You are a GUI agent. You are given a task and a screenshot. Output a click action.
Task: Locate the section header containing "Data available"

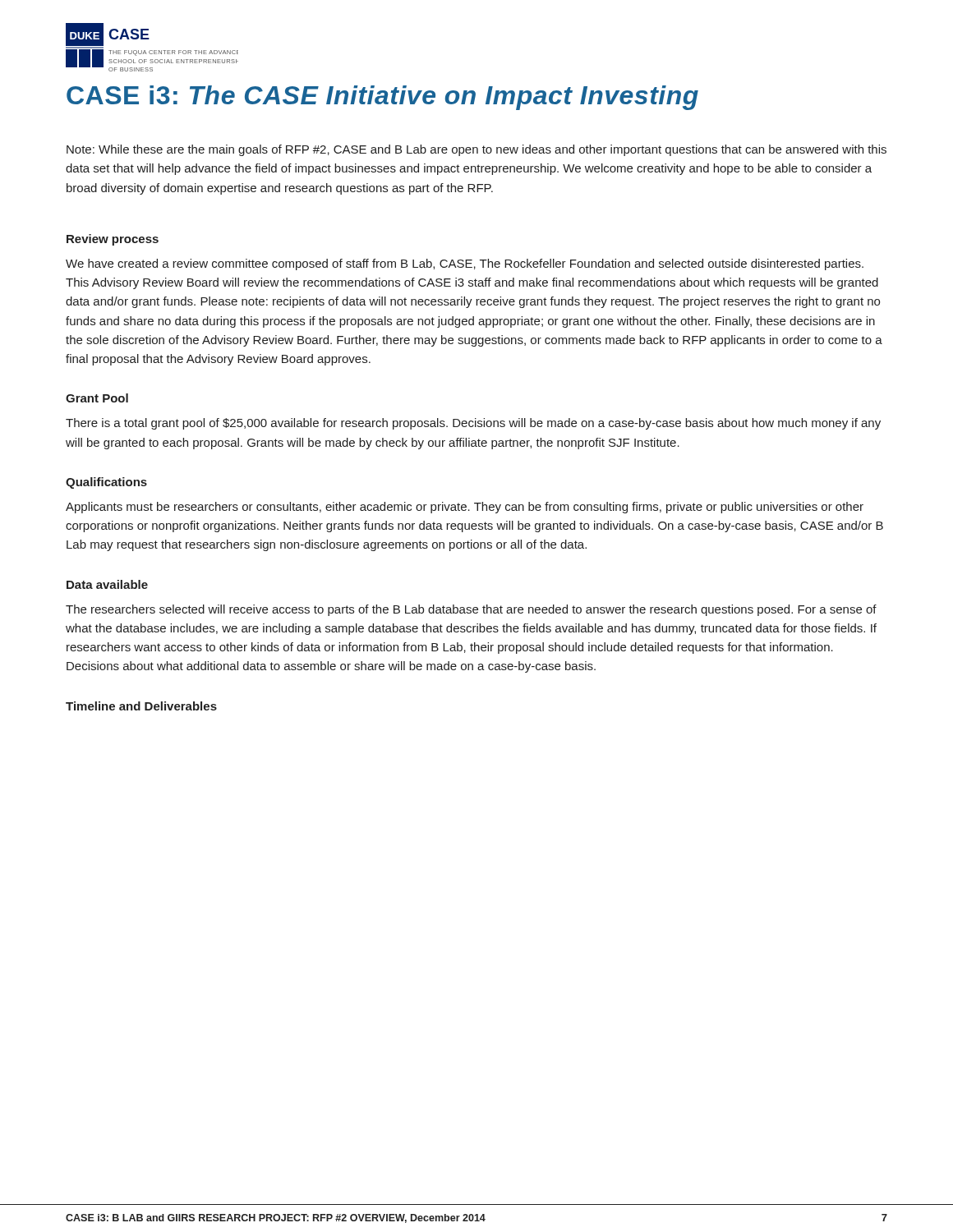[x=107, y=584]
